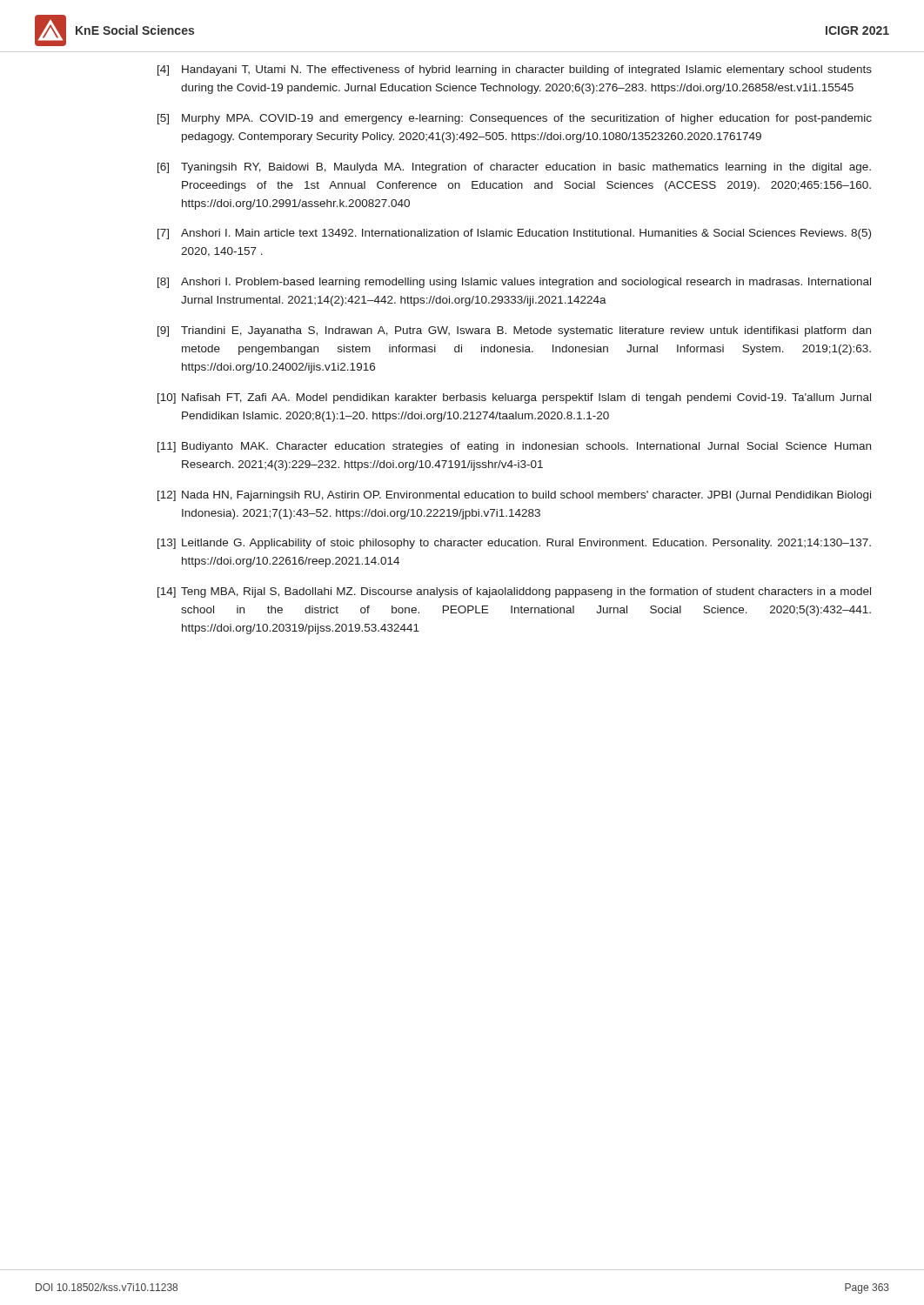Image resolution: width=924 pixels, height=1305 pixels.
Task: Select the region starting "[4] Handayani T, Utami N."
Action: tap(514, 79)
